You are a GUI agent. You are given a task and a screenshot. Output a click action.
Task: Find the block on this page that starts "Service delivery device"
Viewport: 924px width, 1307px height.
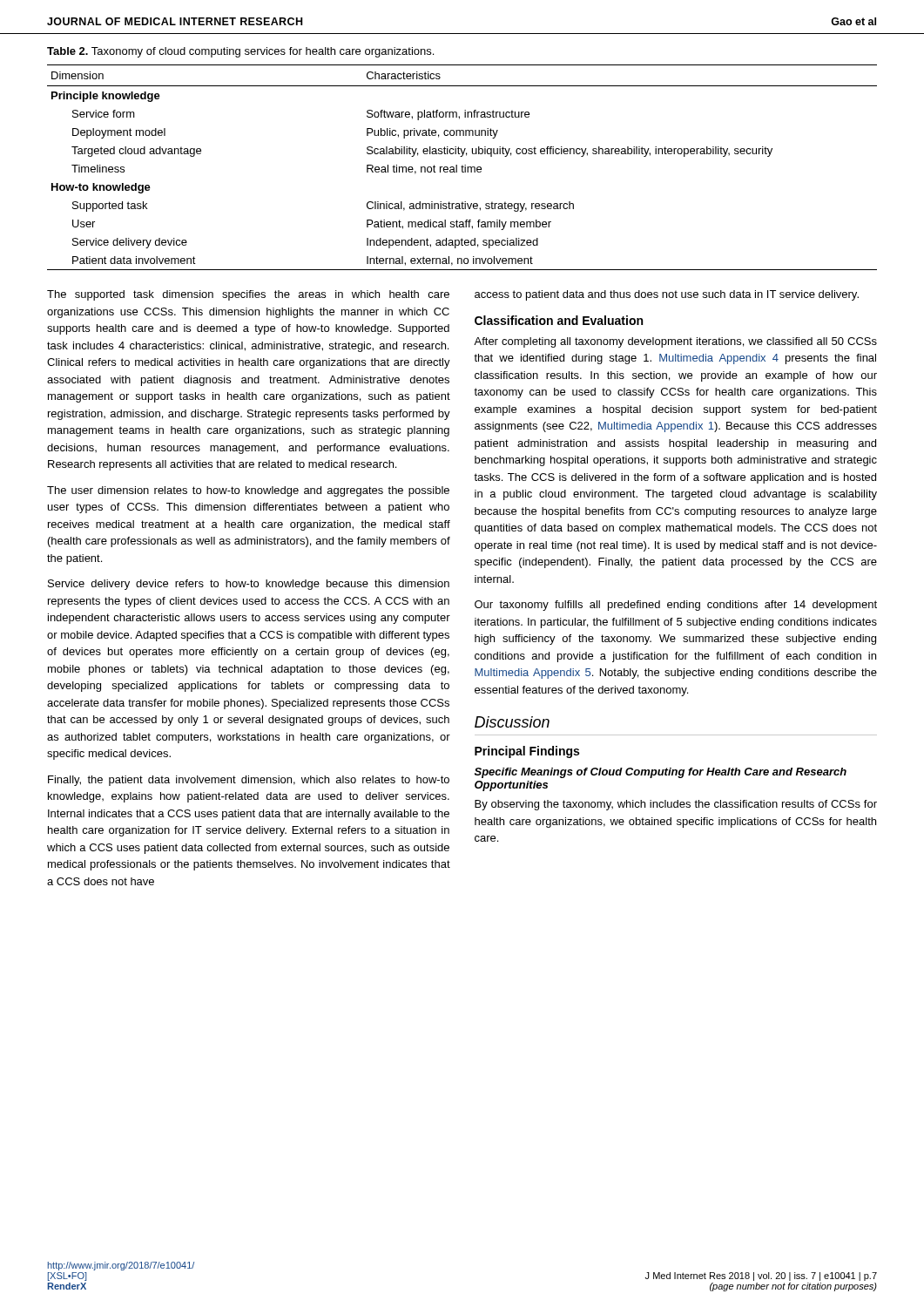click(x=248, y=668)
